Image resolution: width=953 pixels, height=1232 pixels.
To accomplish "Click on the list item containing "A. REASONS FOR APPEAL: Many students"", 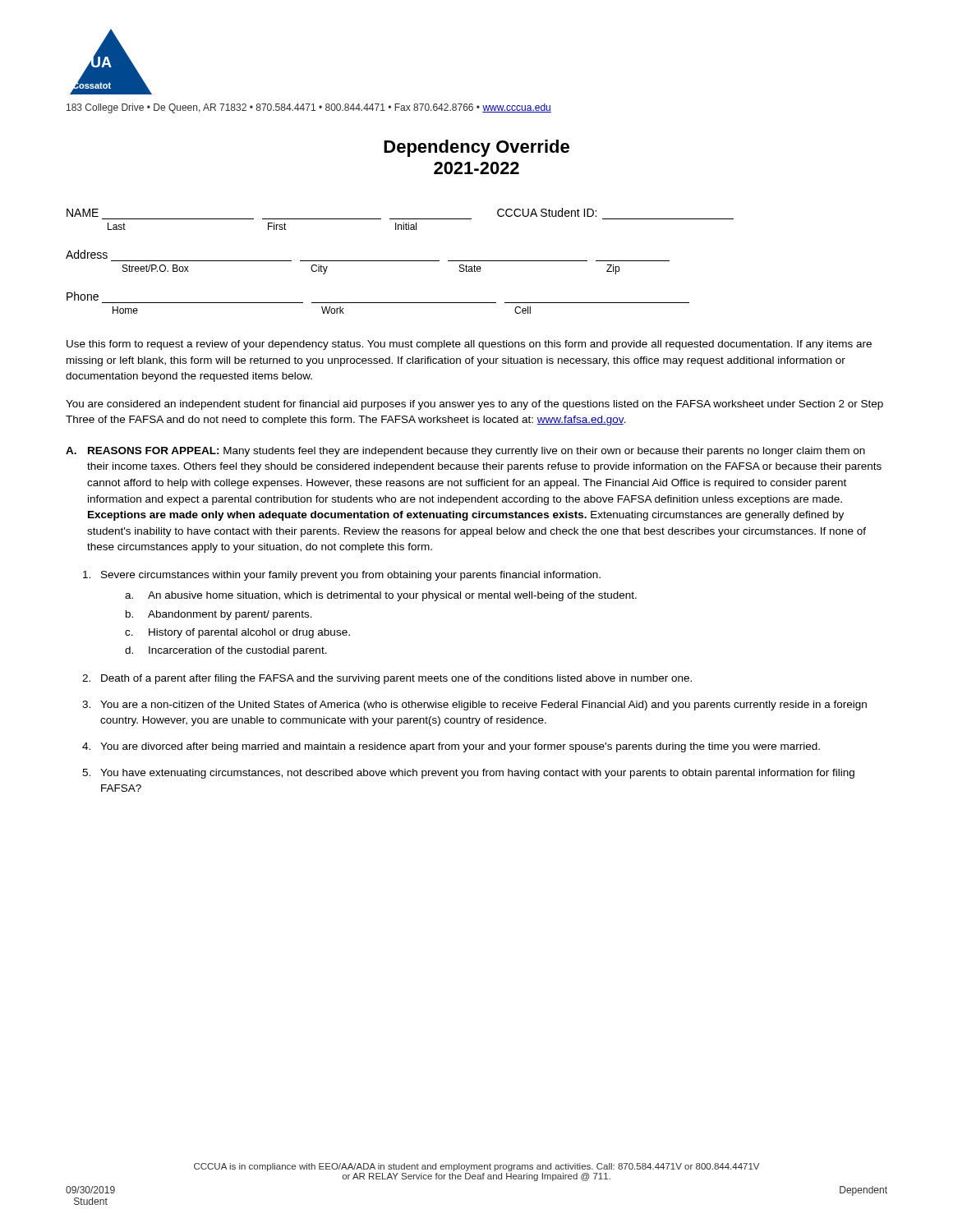I will coord(476,499).
